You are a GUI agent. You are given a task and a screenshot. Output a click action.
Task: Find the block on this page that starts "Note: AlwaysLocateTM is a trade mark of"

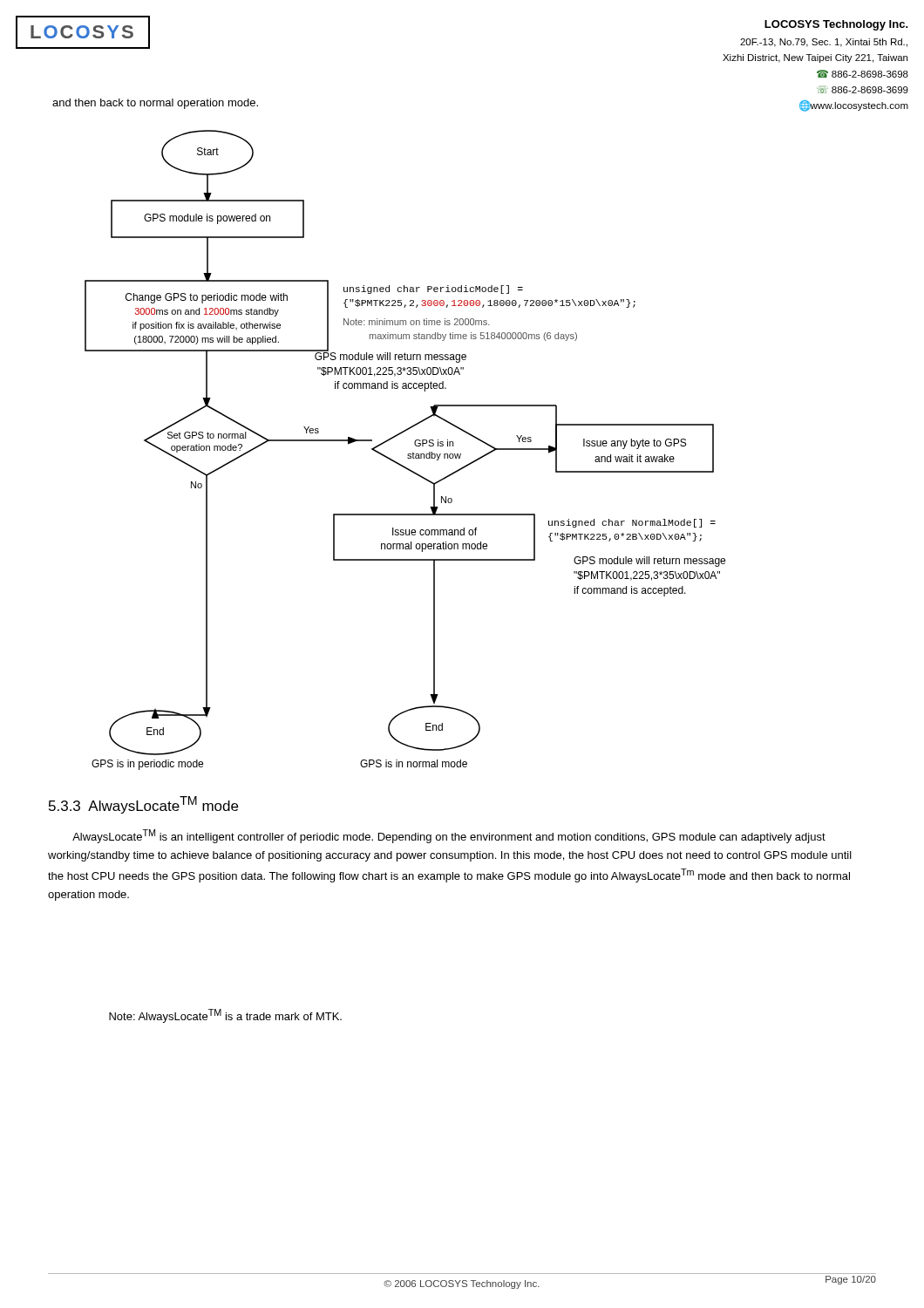[x=219, y=1015]
